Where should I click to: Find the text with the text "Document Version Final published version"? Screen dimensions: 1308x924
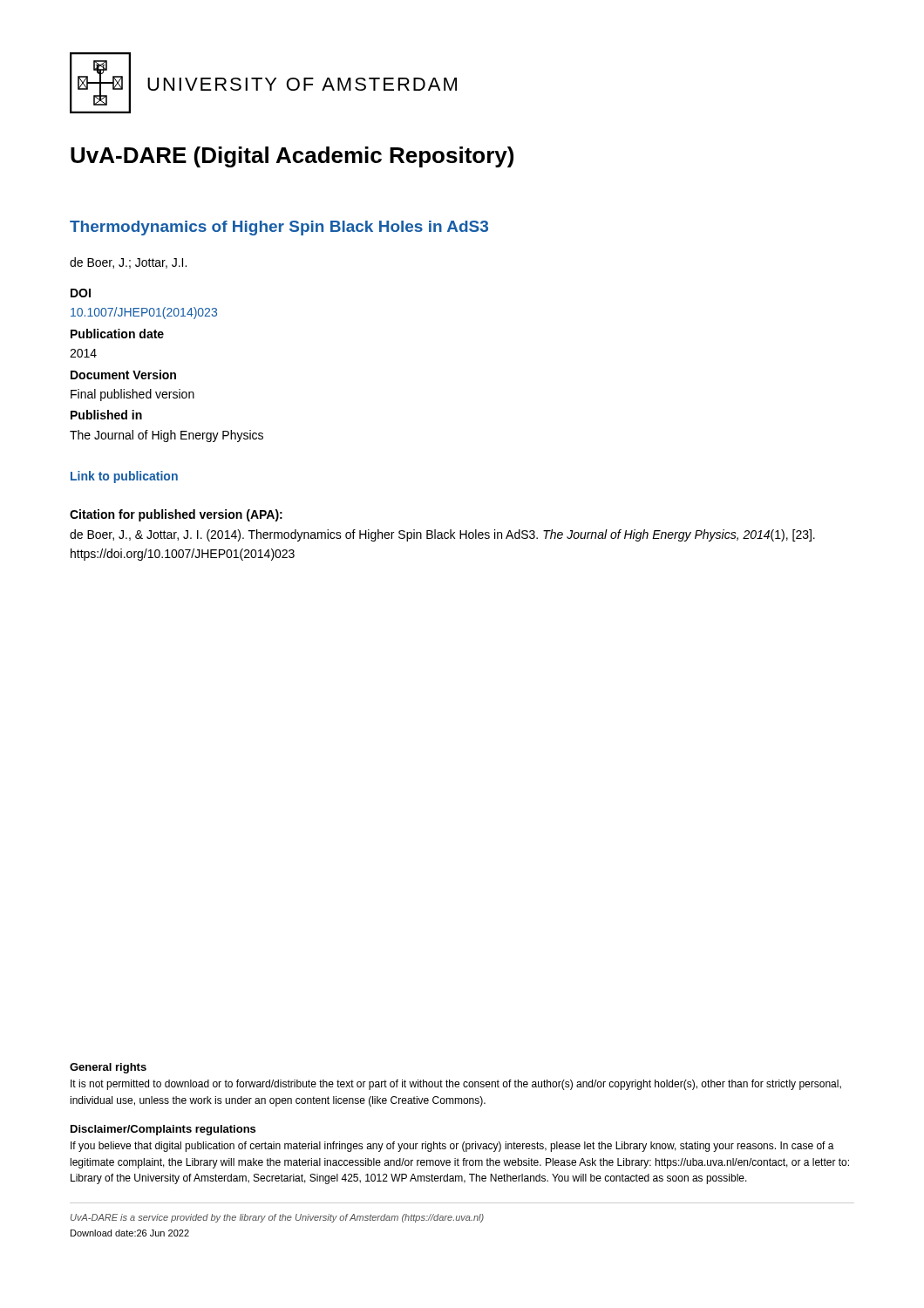pos(132,384)
